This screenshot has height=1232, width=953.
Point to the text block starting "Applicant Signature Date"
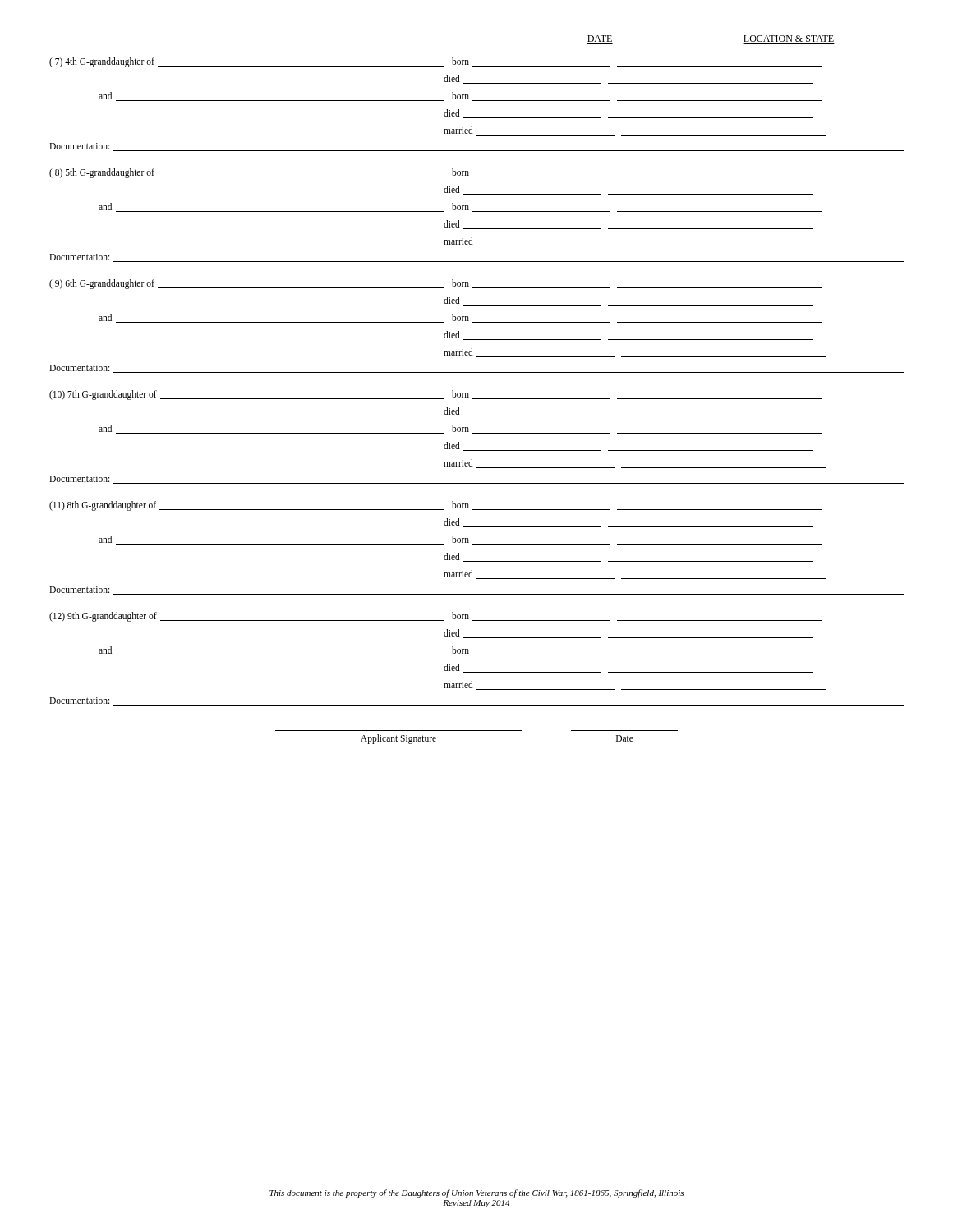click(x=476, y=737)
